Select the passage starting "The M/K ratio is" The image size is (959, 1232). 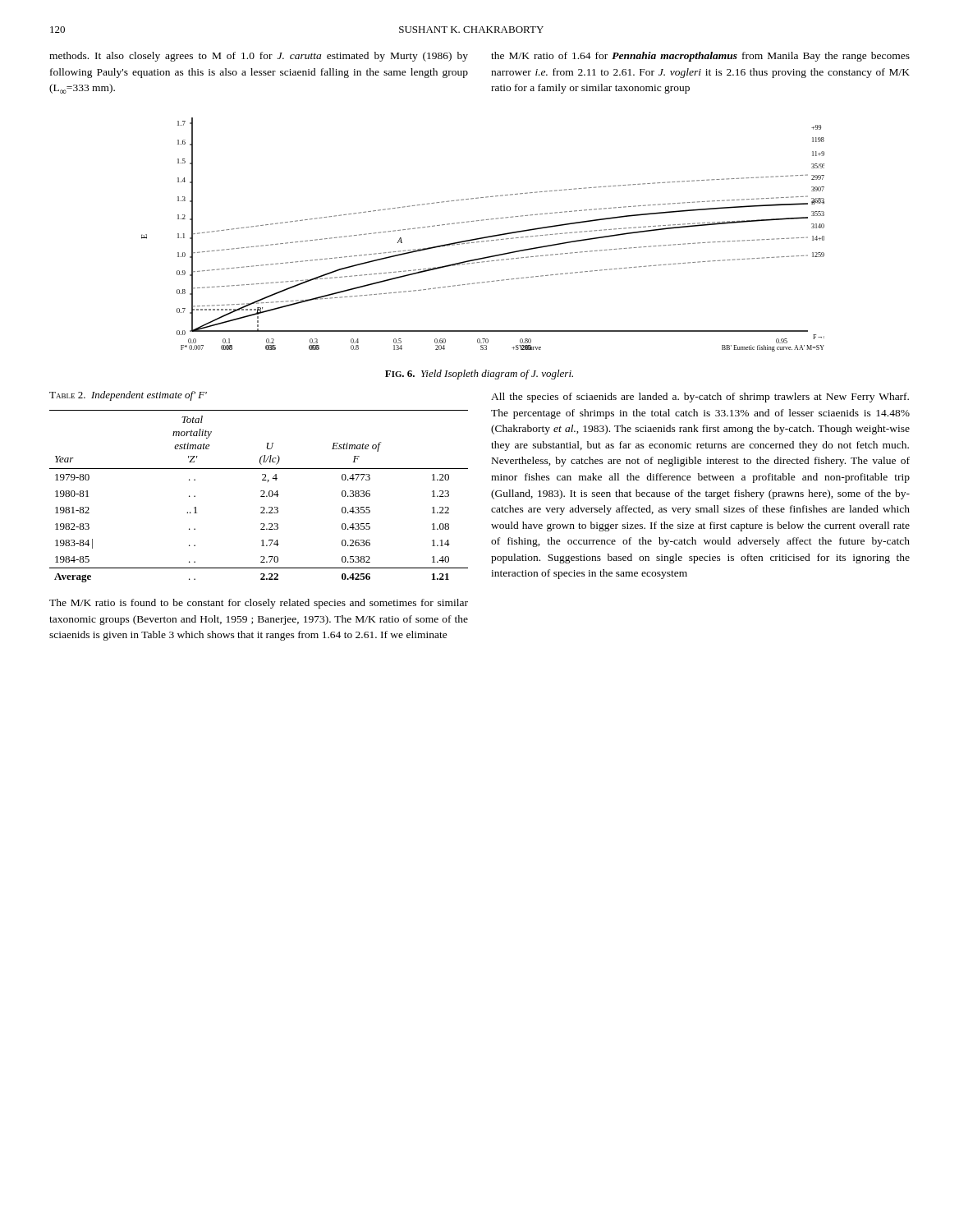tap(259, 619)
